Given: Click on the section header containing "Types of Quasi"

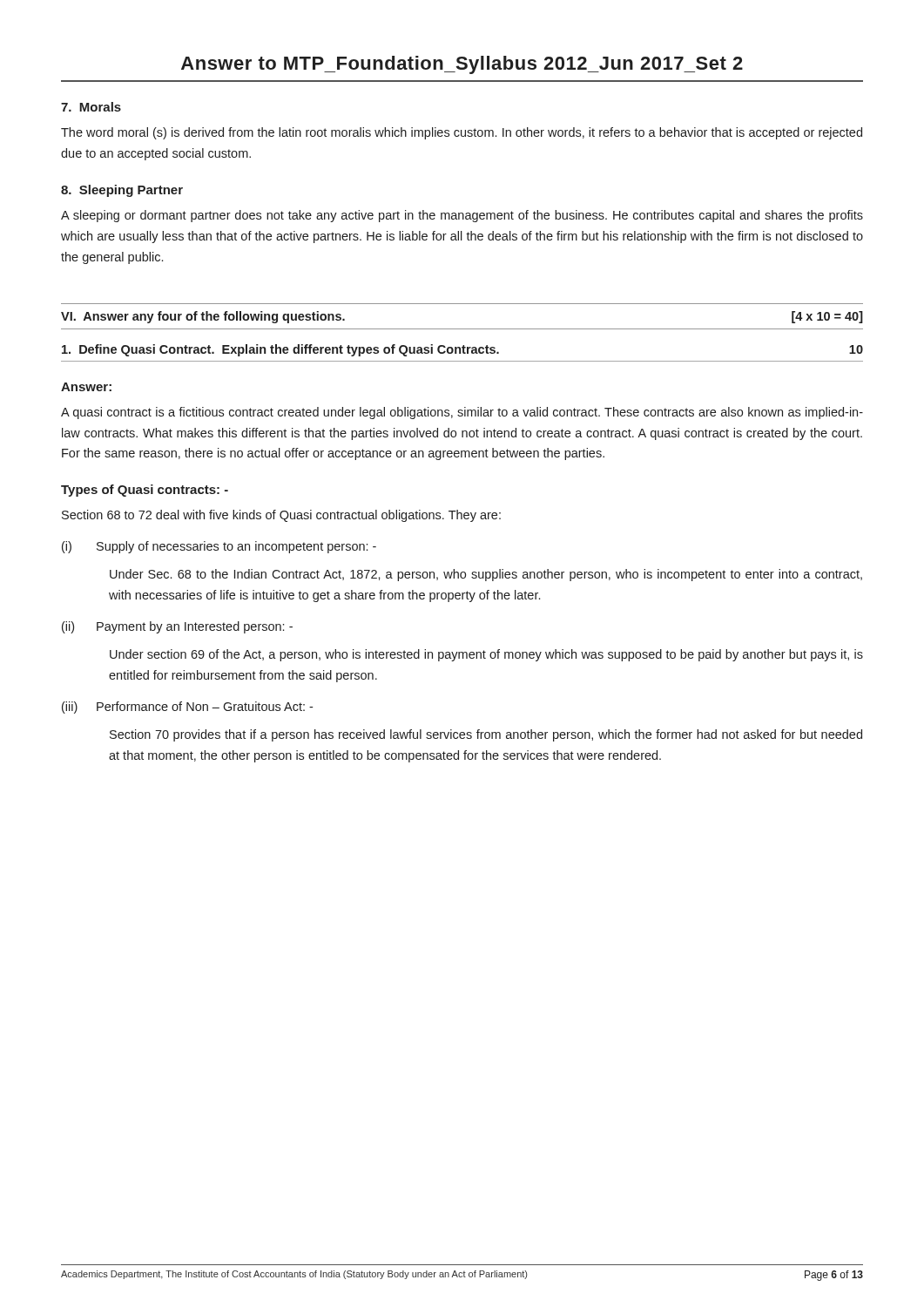Looking at the screenshot, I should (145, 490).
